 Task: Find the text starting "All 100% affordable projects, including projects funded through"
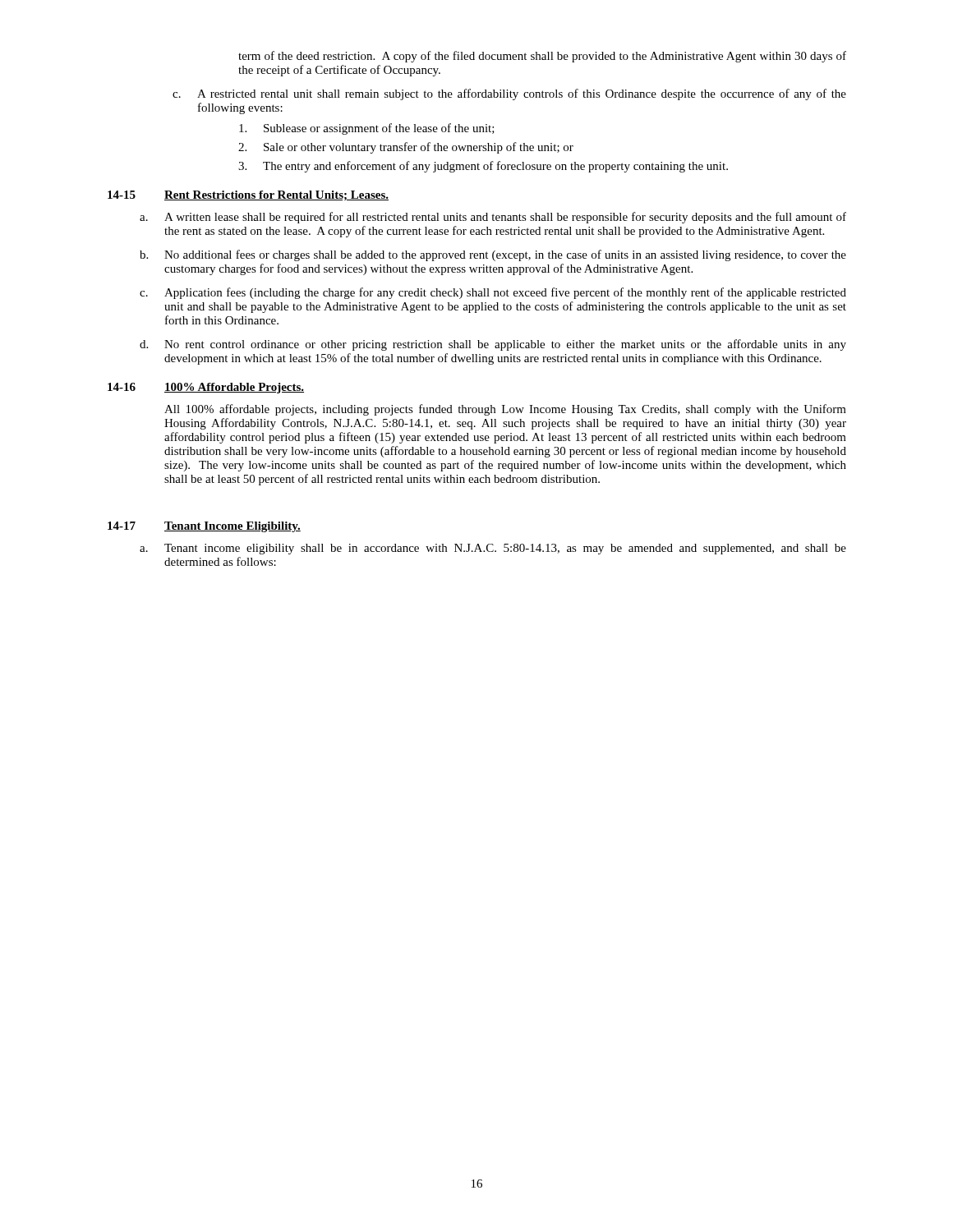505,444
